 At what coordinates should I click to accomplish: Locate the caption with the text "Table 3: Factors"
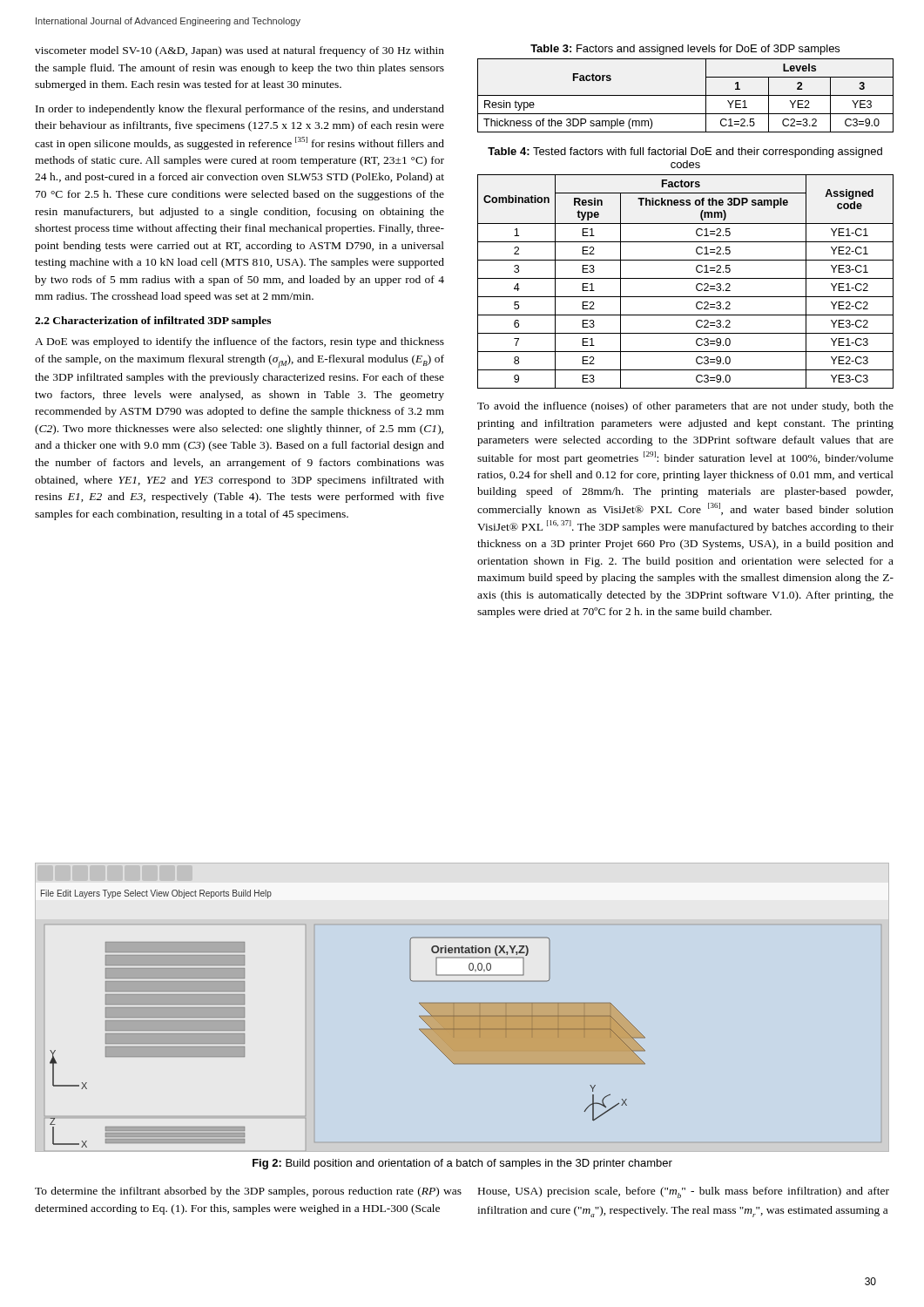(x=685, y=48)
